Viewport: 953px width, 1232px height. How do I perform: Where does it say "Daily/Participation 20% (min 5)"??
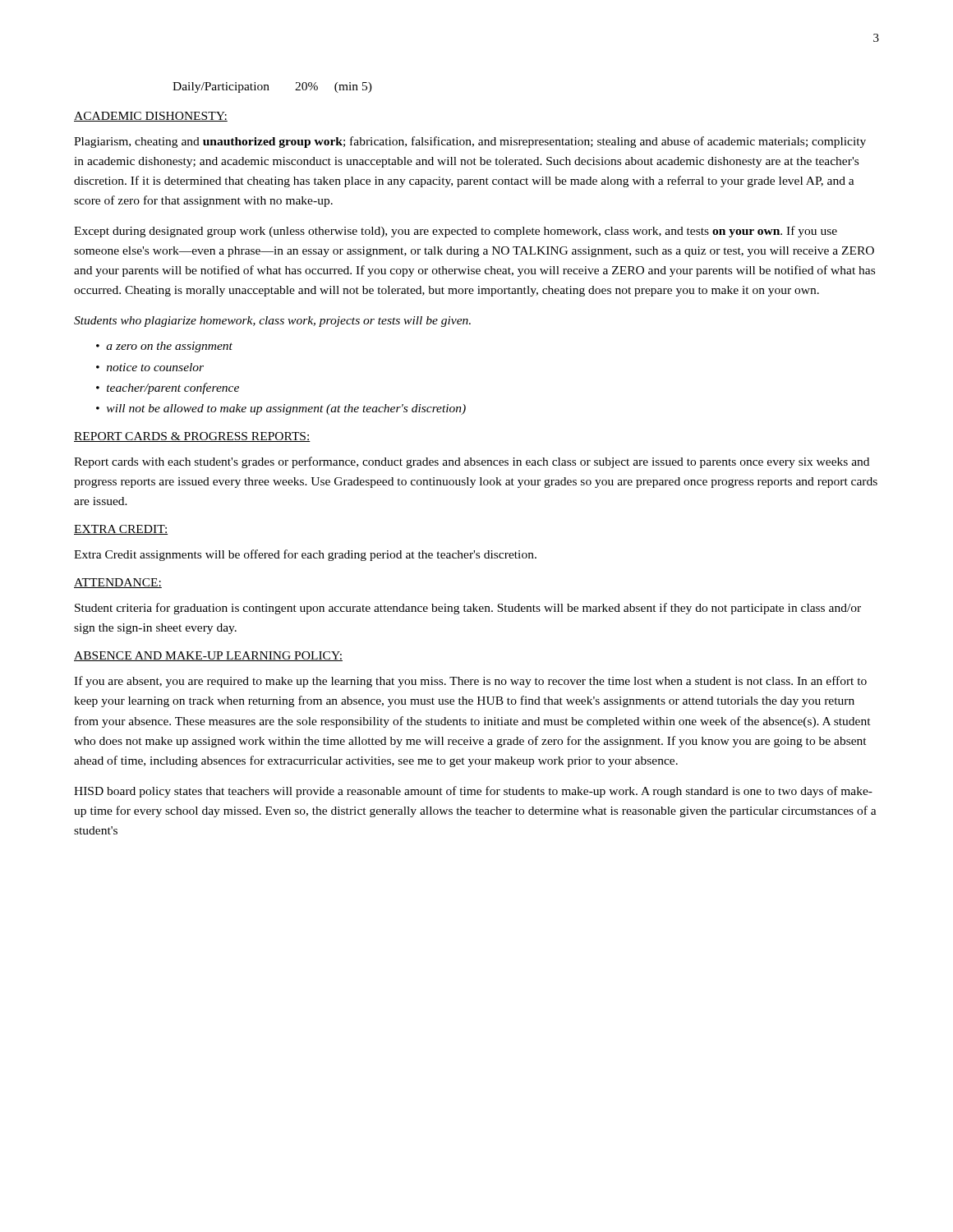click(272, 86)
